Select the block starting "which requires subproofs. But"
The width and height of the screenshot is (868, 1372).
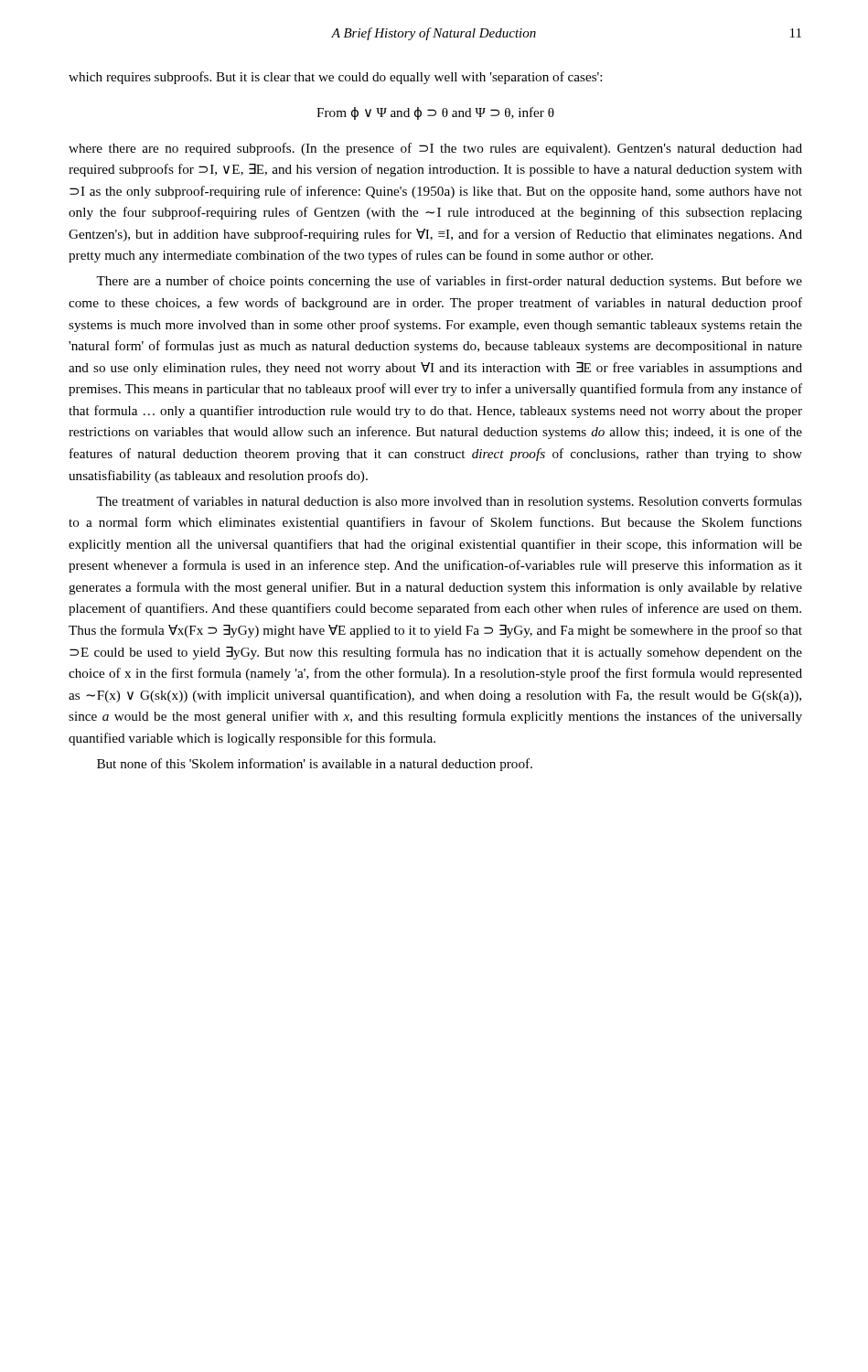click(435, 77)
